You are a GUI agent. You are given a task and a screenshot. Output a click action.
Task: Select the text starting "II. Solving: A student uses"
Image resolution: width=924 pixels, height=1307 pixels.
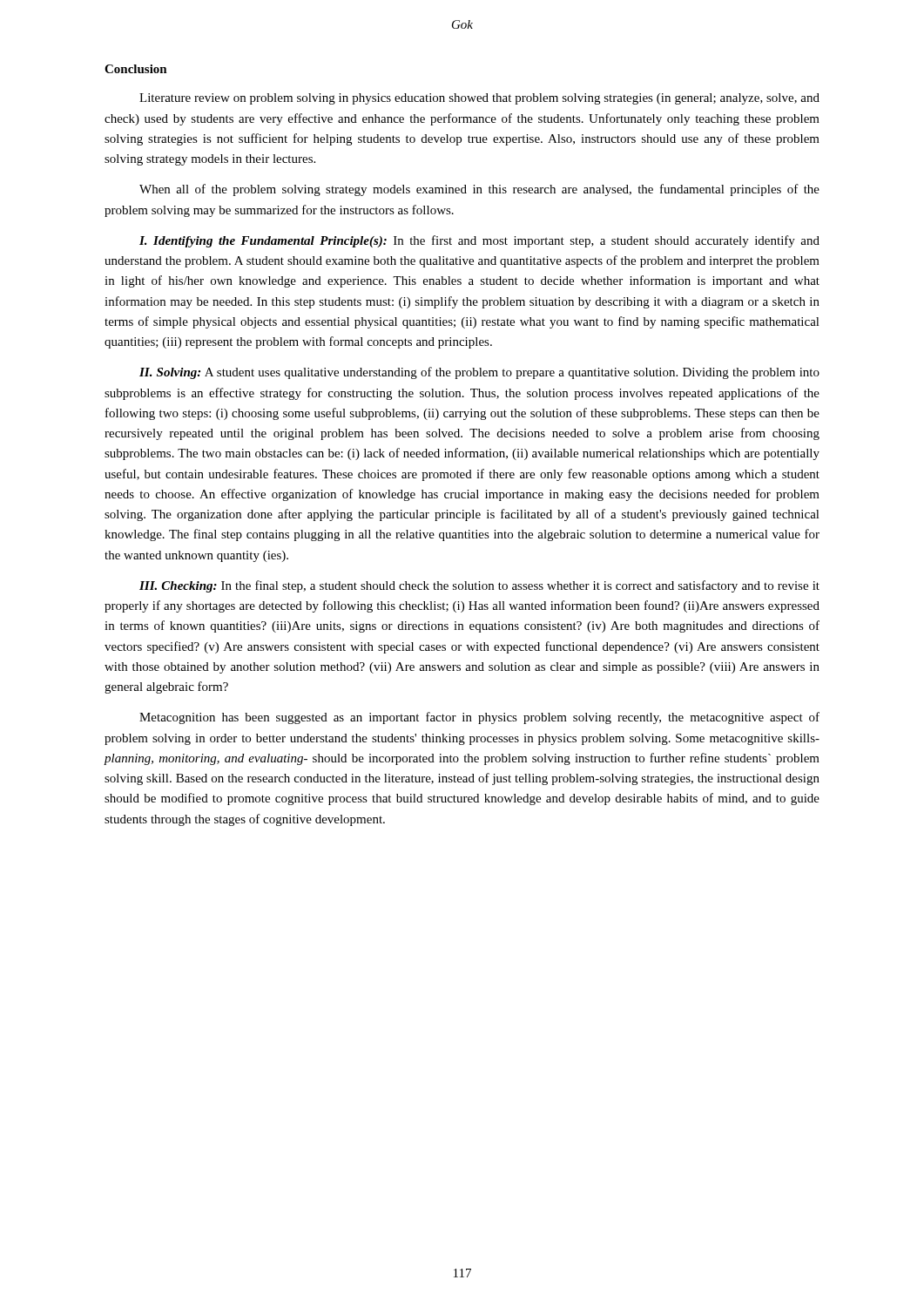(x=462, y=464)
